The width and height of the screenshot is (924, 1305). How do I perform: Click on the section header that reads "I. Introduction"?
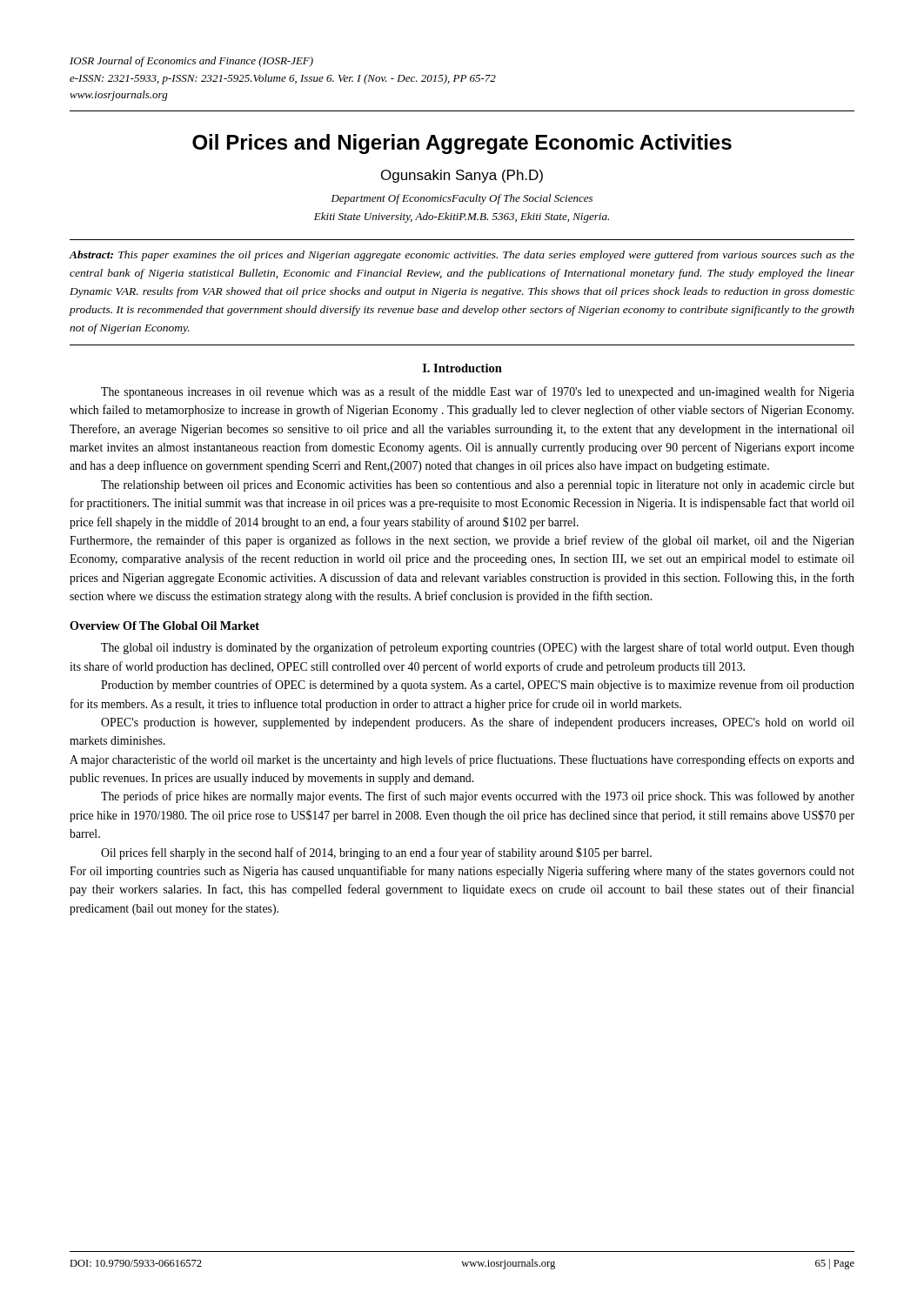tap(462, 368)
